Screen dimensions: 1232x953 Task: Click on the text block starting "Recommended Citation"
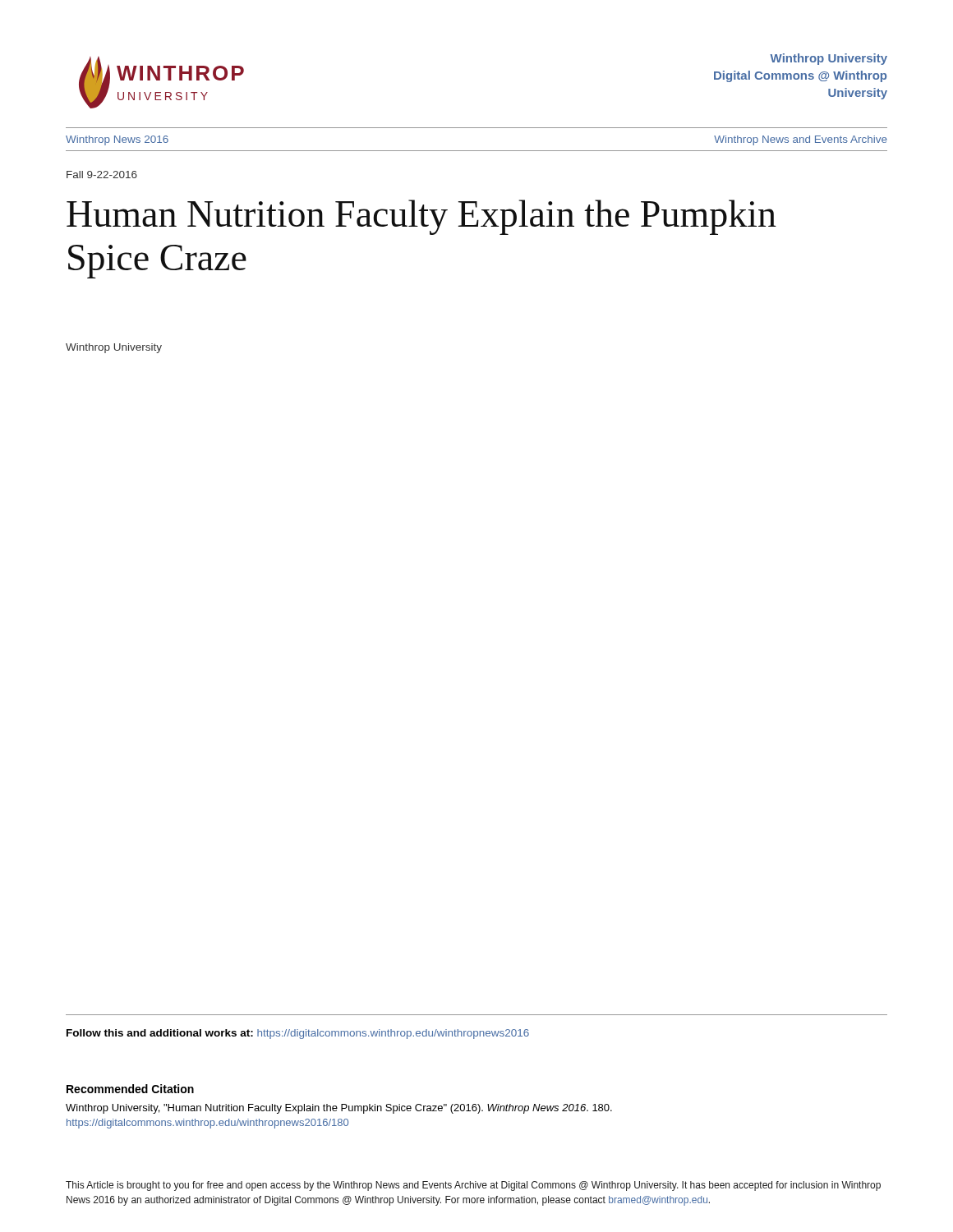point(130,1089)
